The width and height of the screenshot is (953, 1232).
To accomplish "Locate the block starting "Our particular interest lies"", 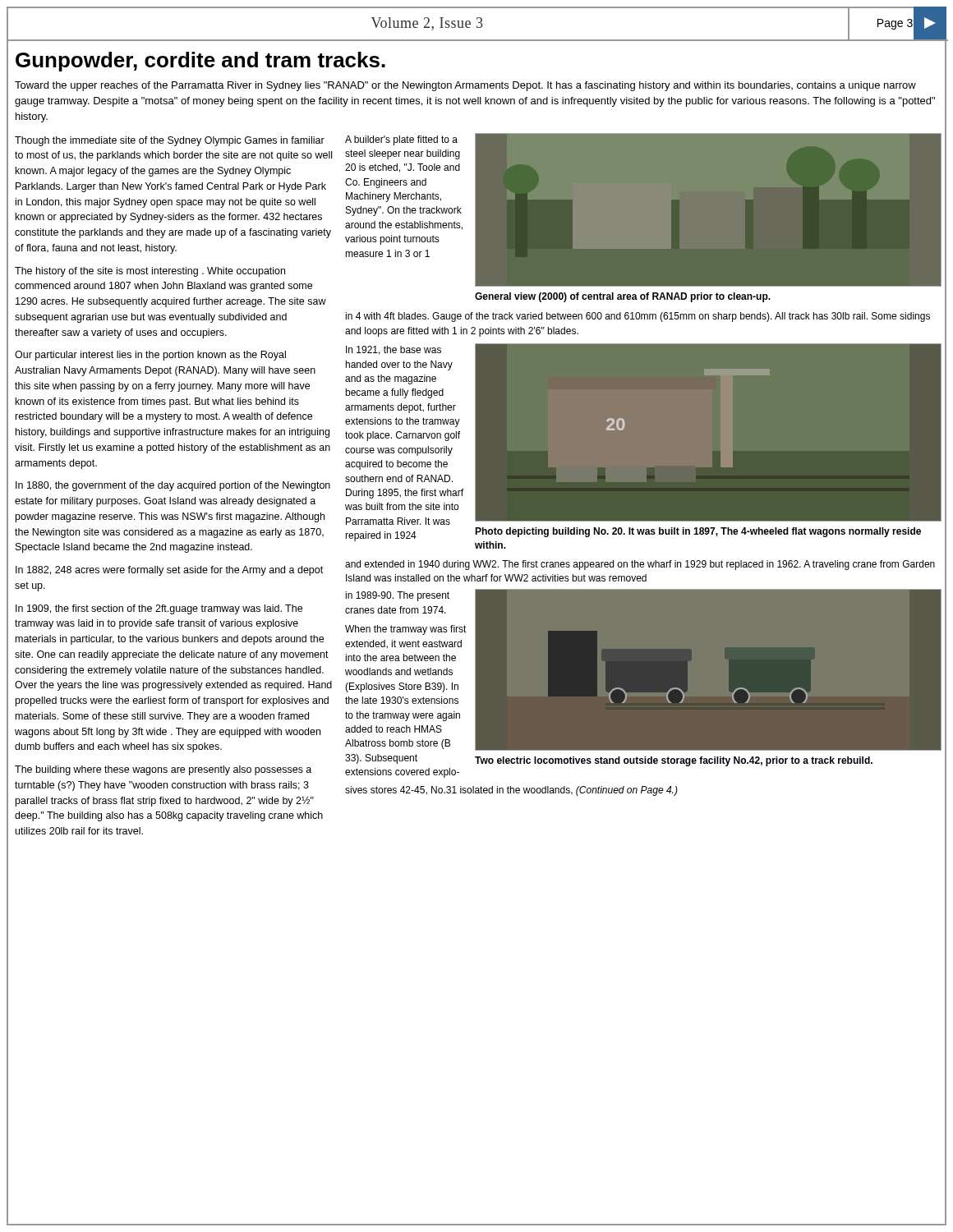I will (173, 409).
